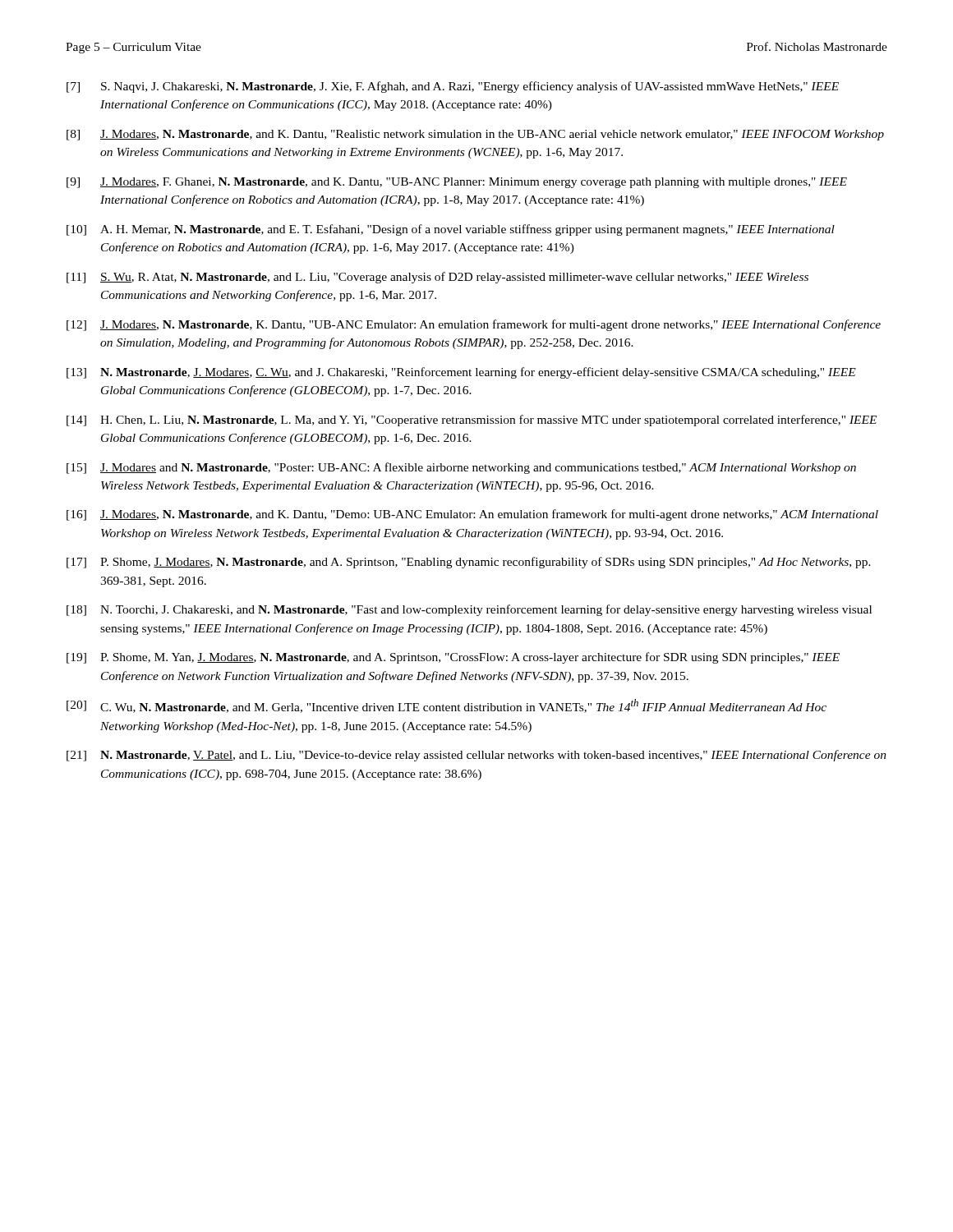
Task: Locate the element starting "[19] P. Shome, M. Yan, J. Modares, N."
Action: click(x=476, y=667)
